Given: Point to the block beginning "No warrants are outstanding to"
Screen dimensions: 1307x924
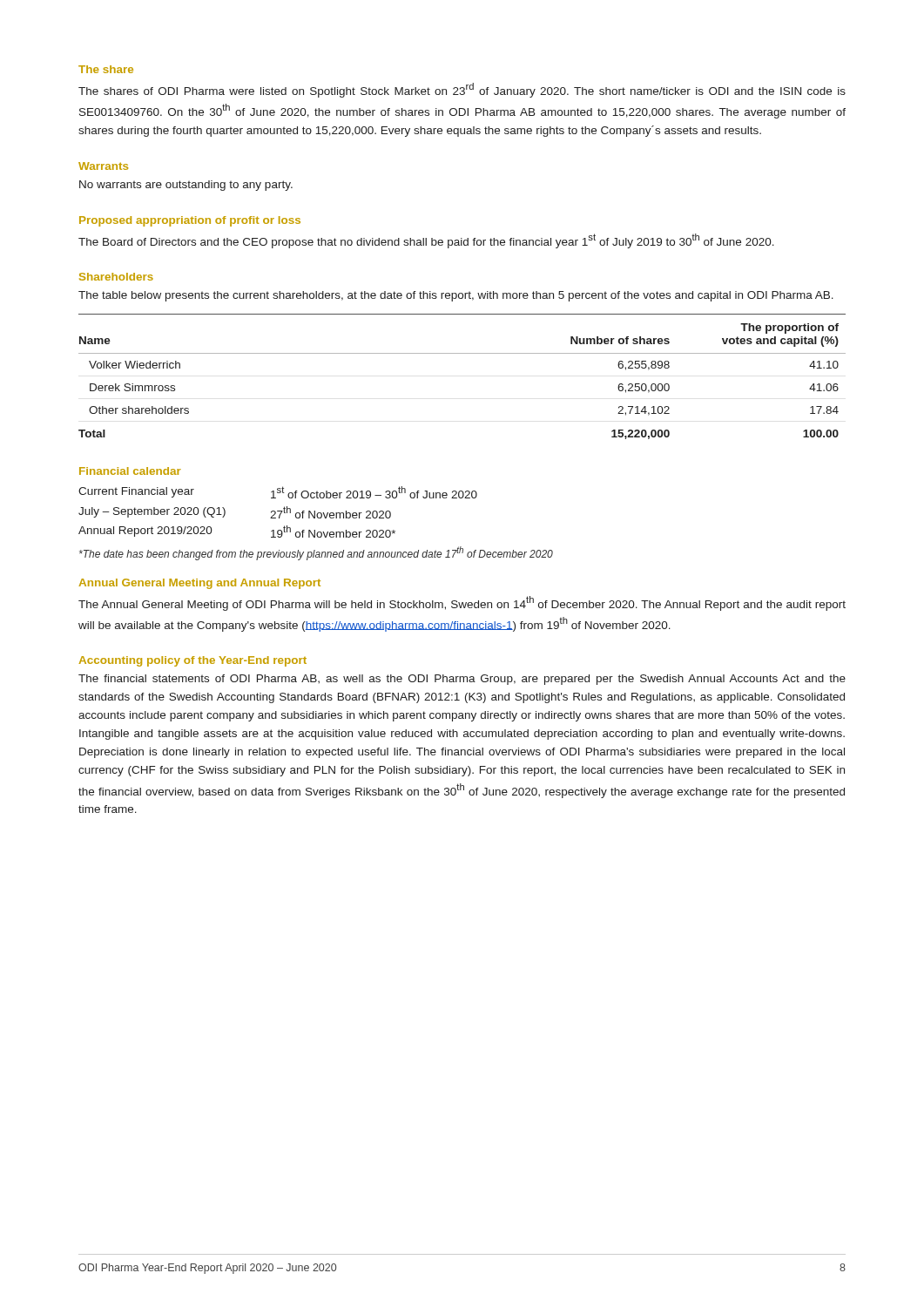Looking at the screenshot, I should click(x=186, y=184).
